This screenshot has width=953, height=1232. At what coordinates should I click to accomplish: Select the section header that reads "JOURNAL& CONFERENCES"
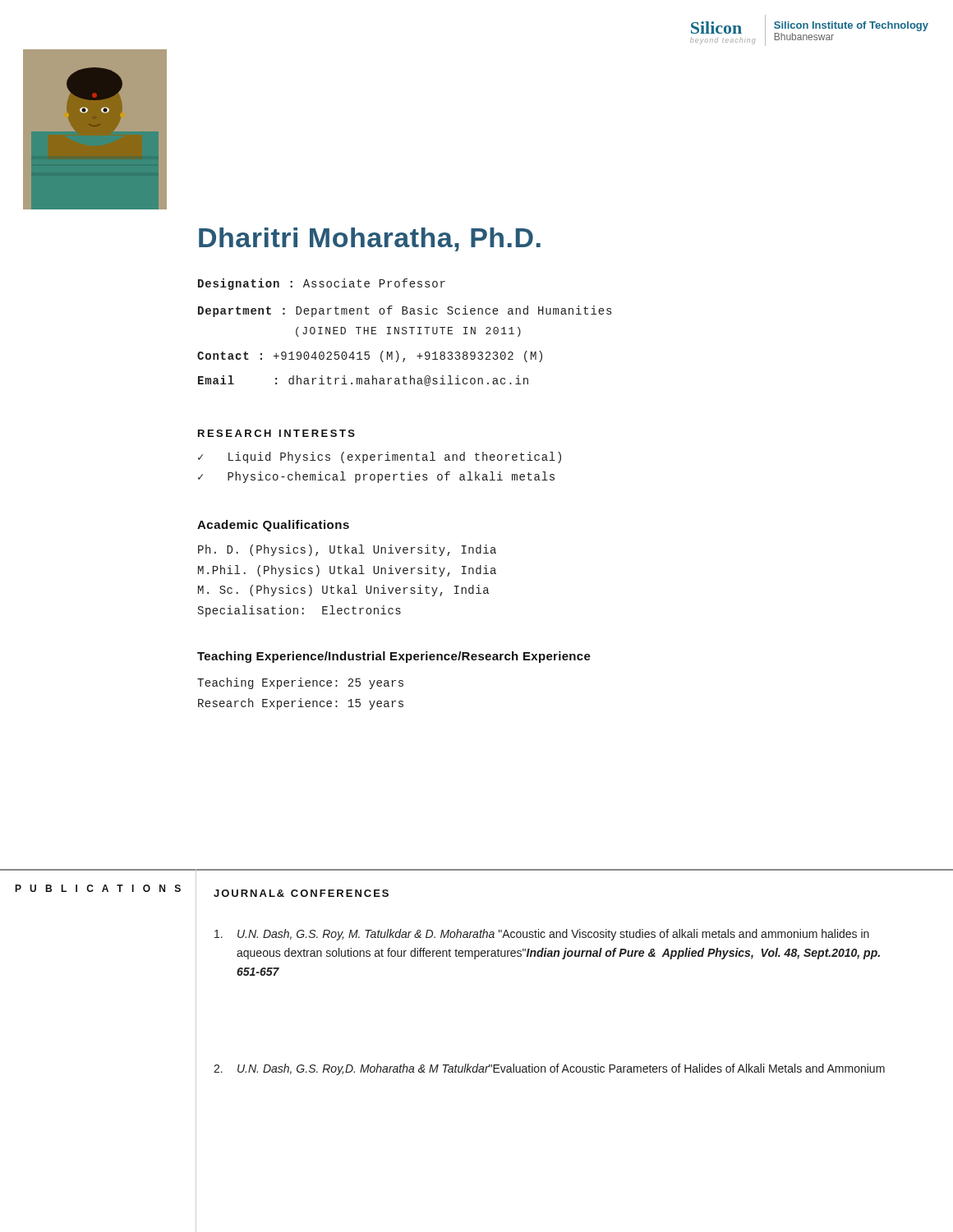tap(302, 893)
